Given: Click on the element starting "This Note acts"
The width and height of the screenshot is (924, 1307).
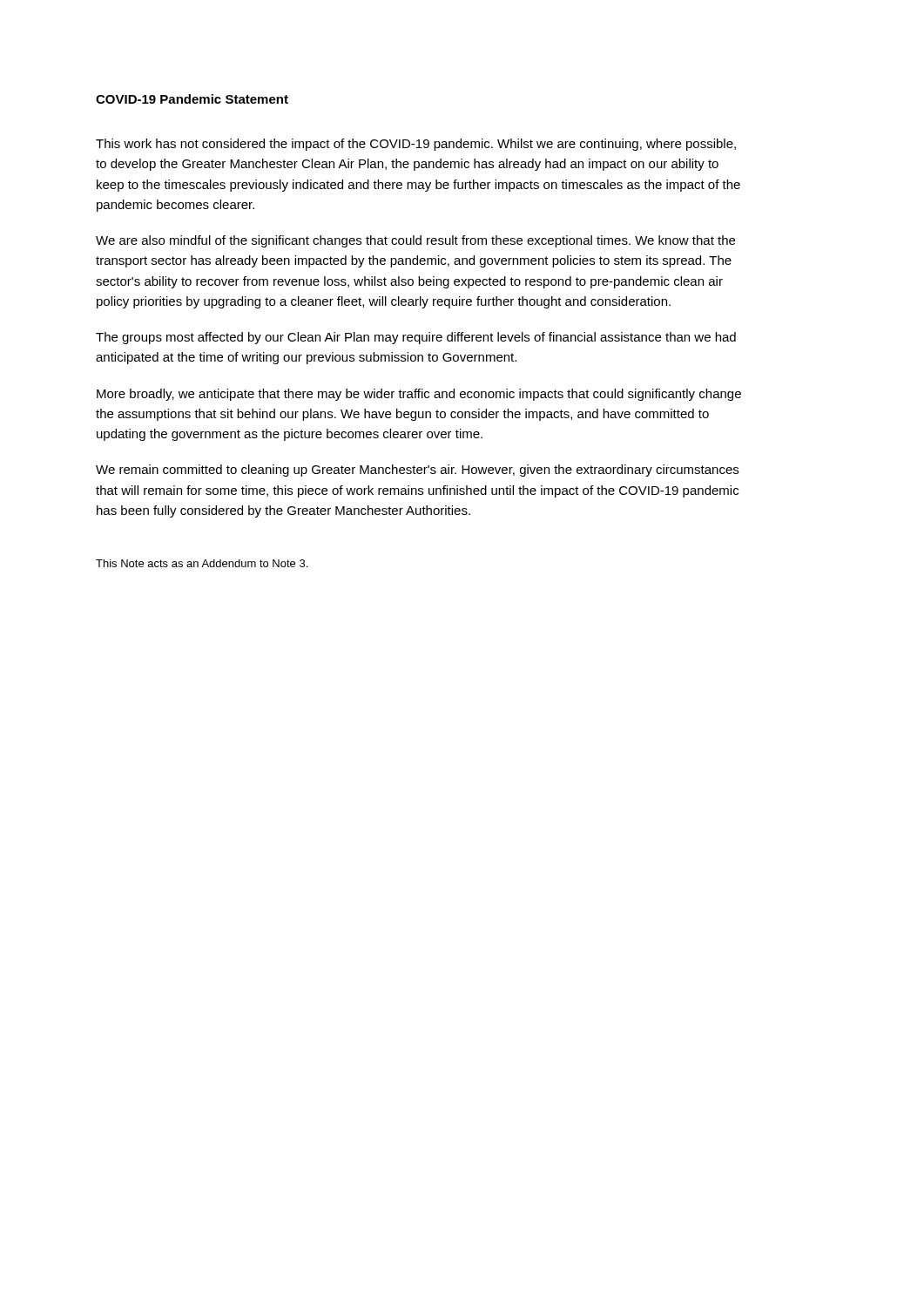Looking at the screenshot, I should click(x=202, y=563).
